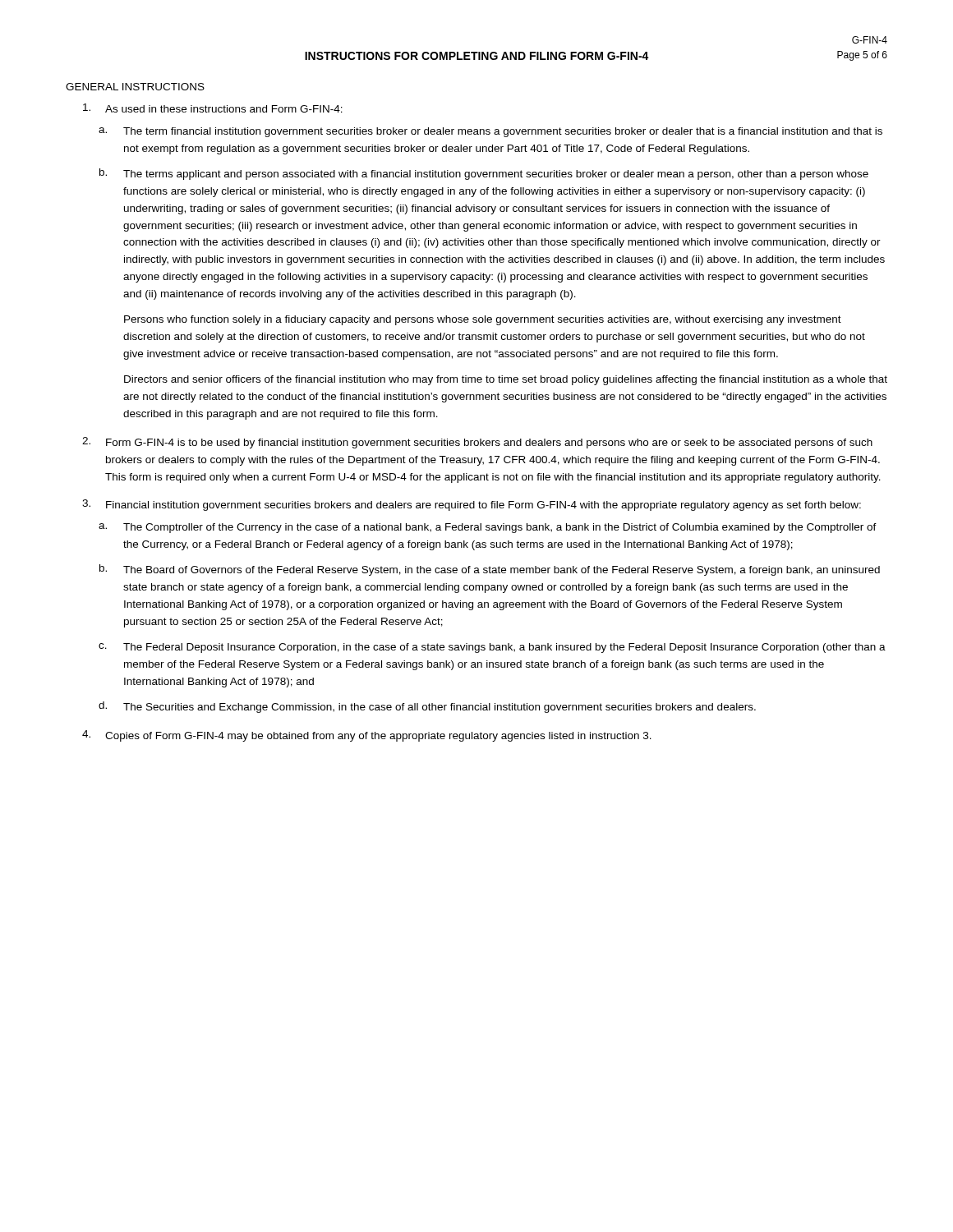The width and height of the screenshot is (953, 1232).
Task: Navigate to the text block starting "a. The term financial institution government securities broker"
Action: [x=493, y=140]
